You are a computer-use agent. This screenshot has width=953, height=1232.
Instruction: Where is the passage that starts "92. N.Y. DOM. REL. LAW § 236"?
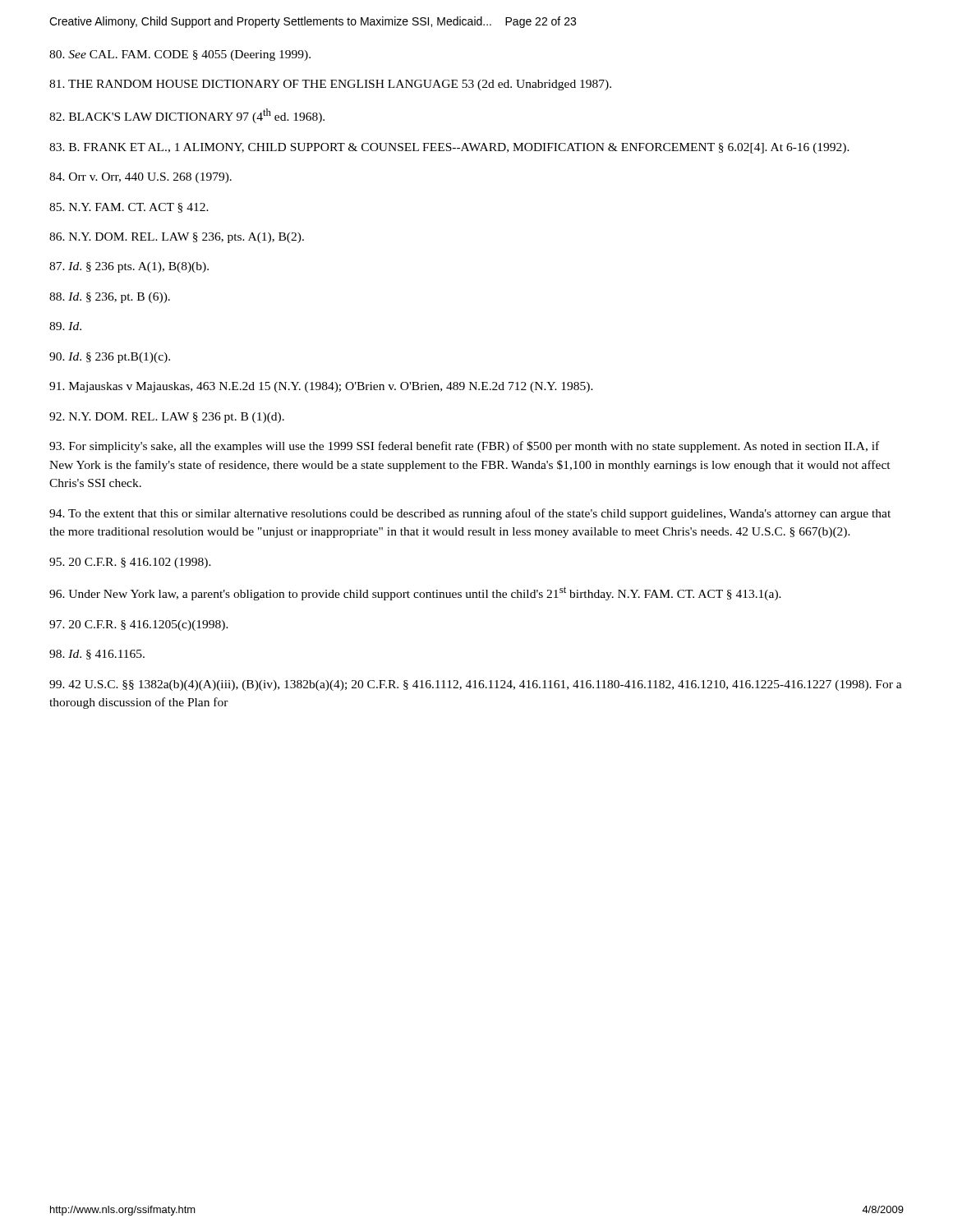tap(167, 416)
